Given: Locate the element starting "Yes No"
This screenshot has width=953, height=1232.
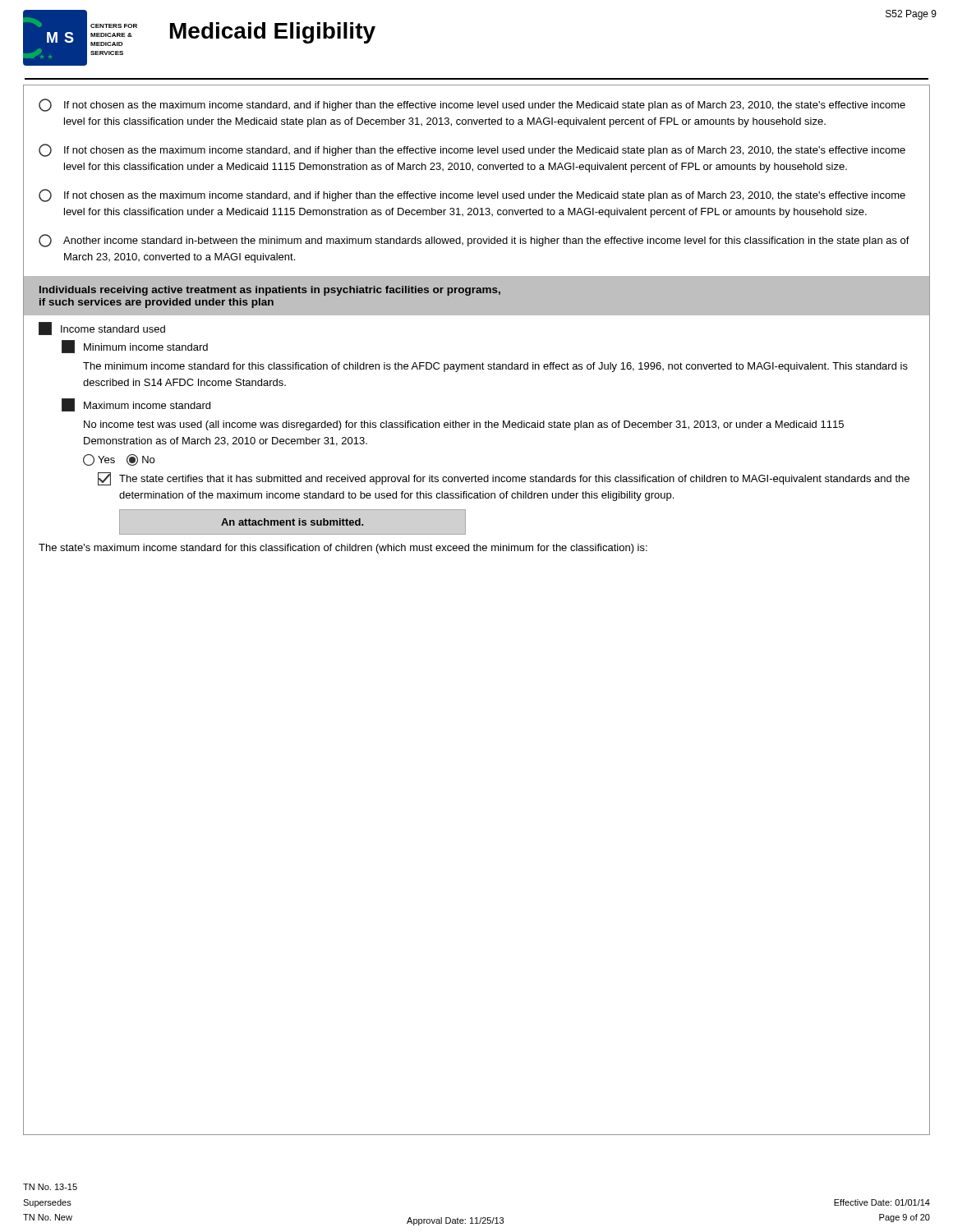Looking at the screenshot, I should [119, 460].
